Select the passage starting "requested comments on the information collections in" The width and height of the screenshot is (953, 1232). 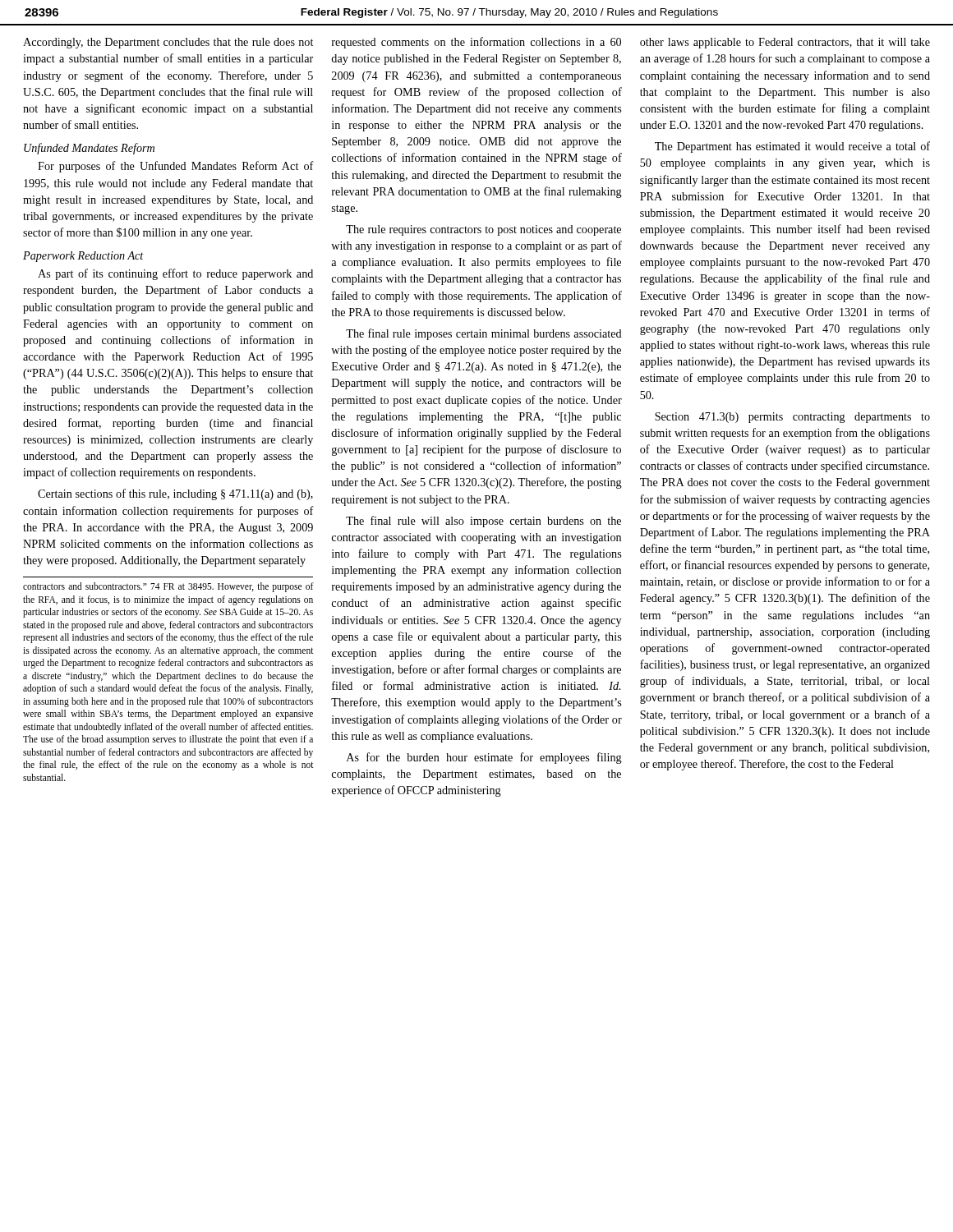click(476, 416)
